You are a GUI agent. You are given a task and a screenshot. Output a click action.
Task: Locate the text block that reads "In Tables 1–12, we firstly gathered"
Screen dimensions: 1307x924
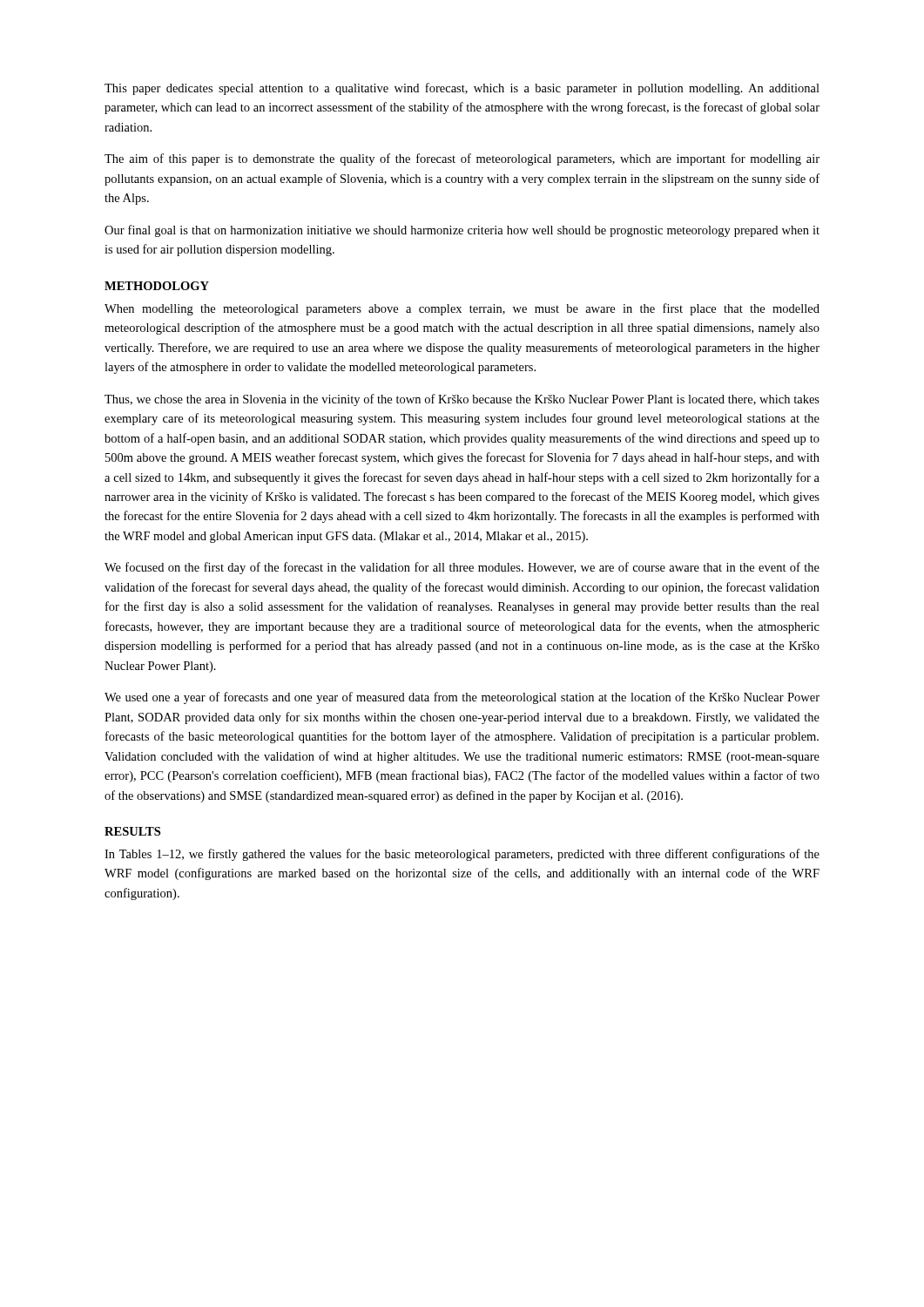[x=462, y=873]
